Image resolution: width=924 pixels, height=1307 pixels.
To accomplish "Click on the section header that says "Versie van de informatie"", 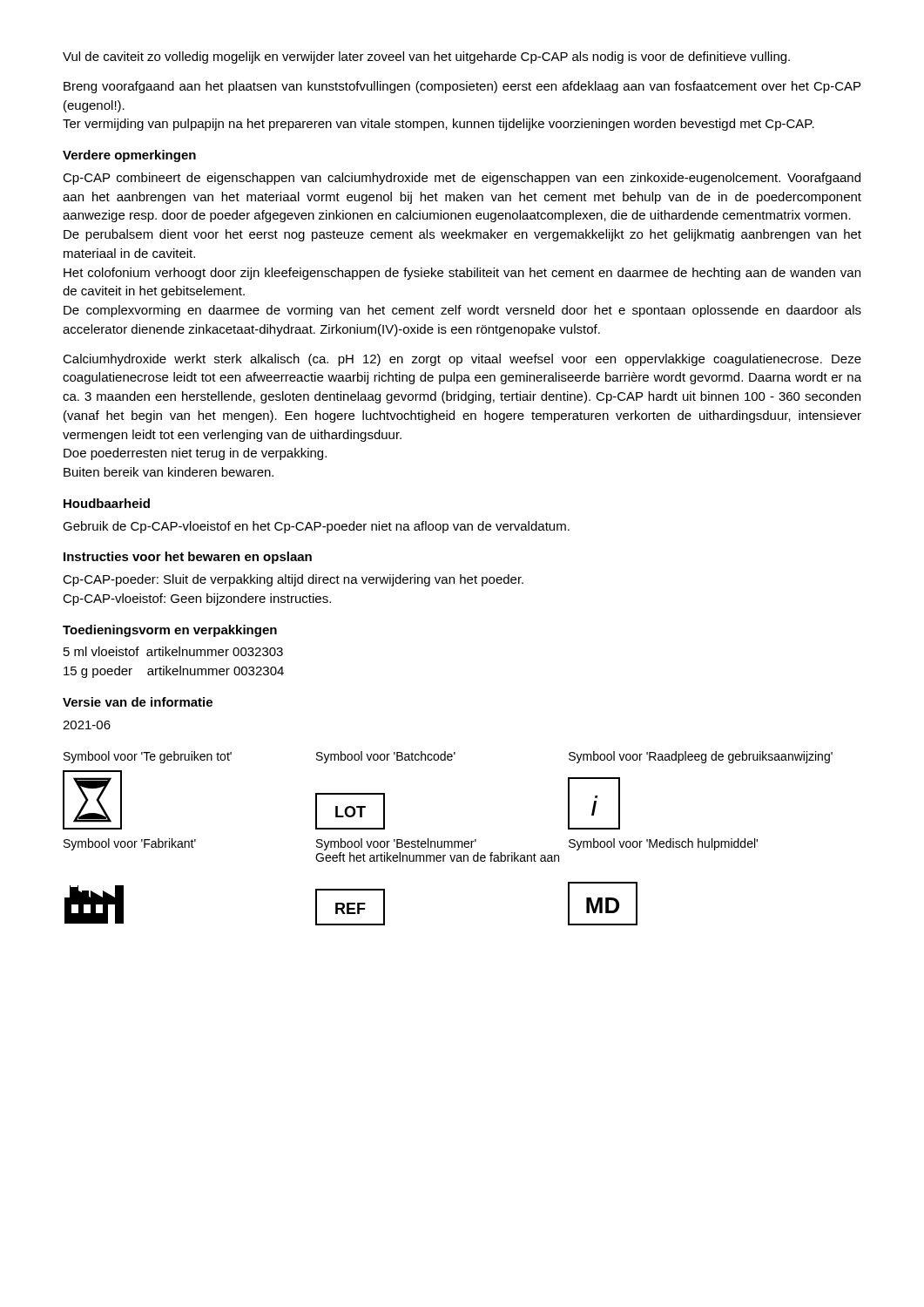I will click(138, 702).
